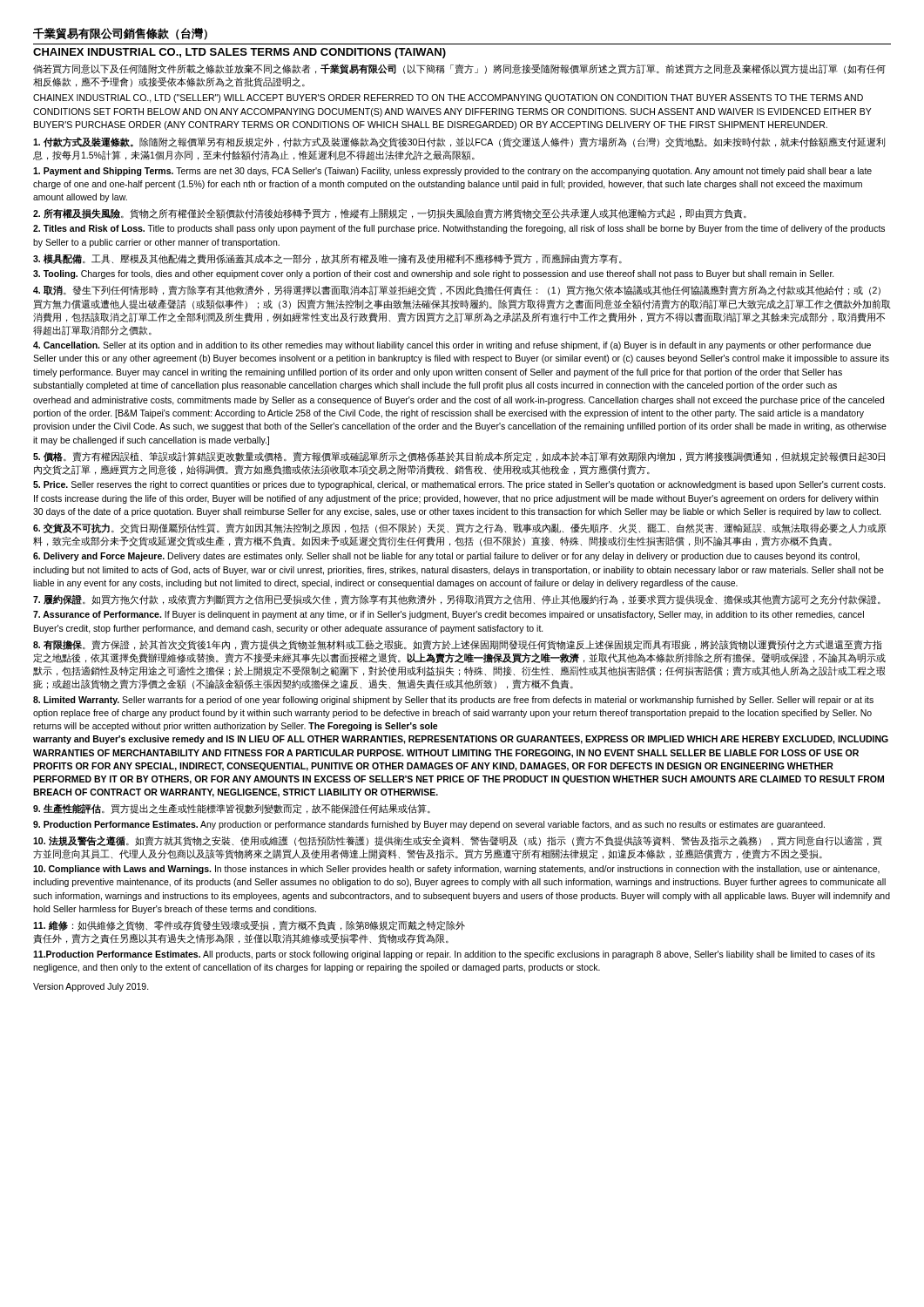This screenshot has width=924, height=1307.
Task: Find the text block that reads "CHAINEX INDUSTRIAL CO.,"
Action: pos(452,111)
